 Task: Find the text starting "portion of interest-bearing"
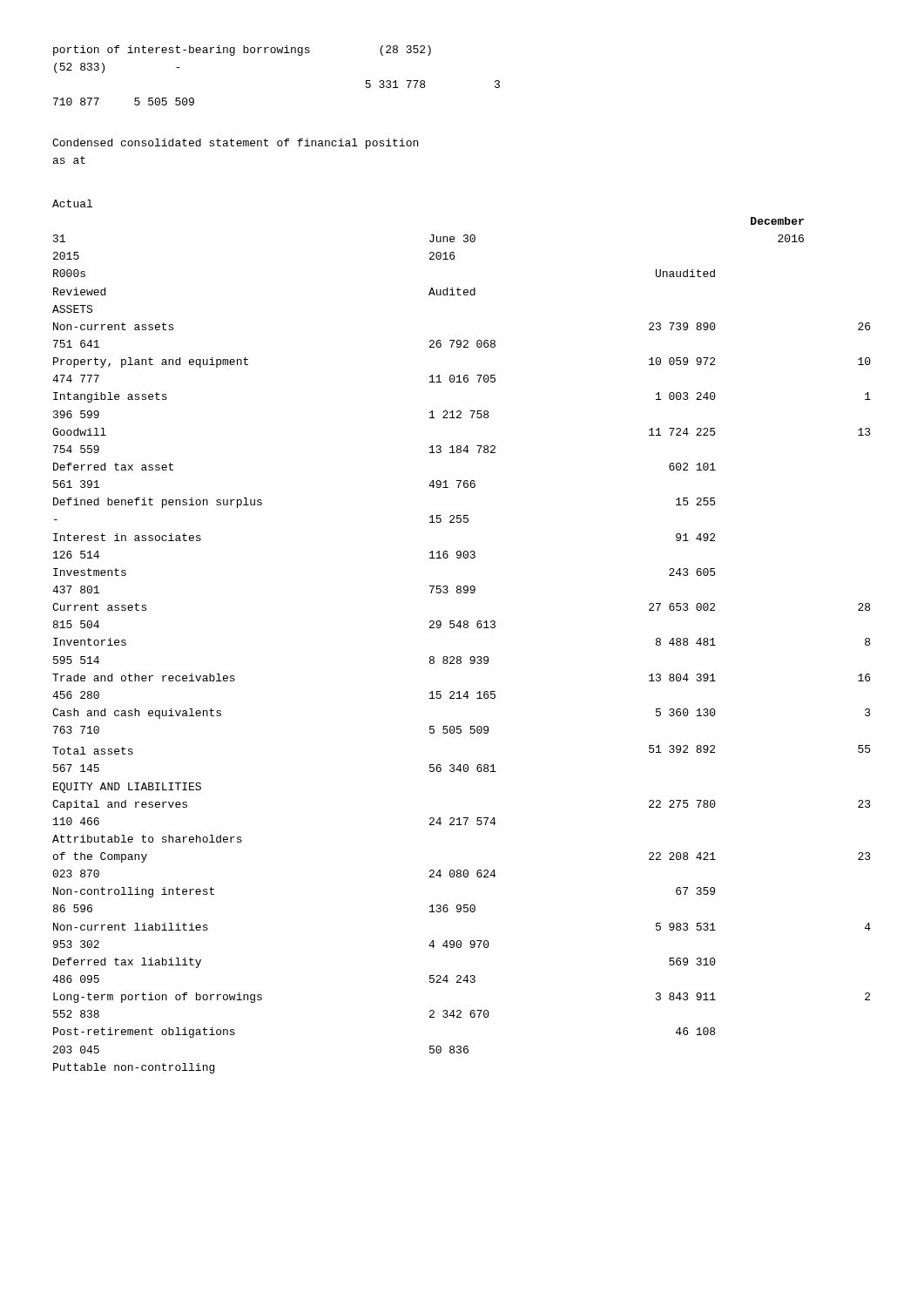243,59
